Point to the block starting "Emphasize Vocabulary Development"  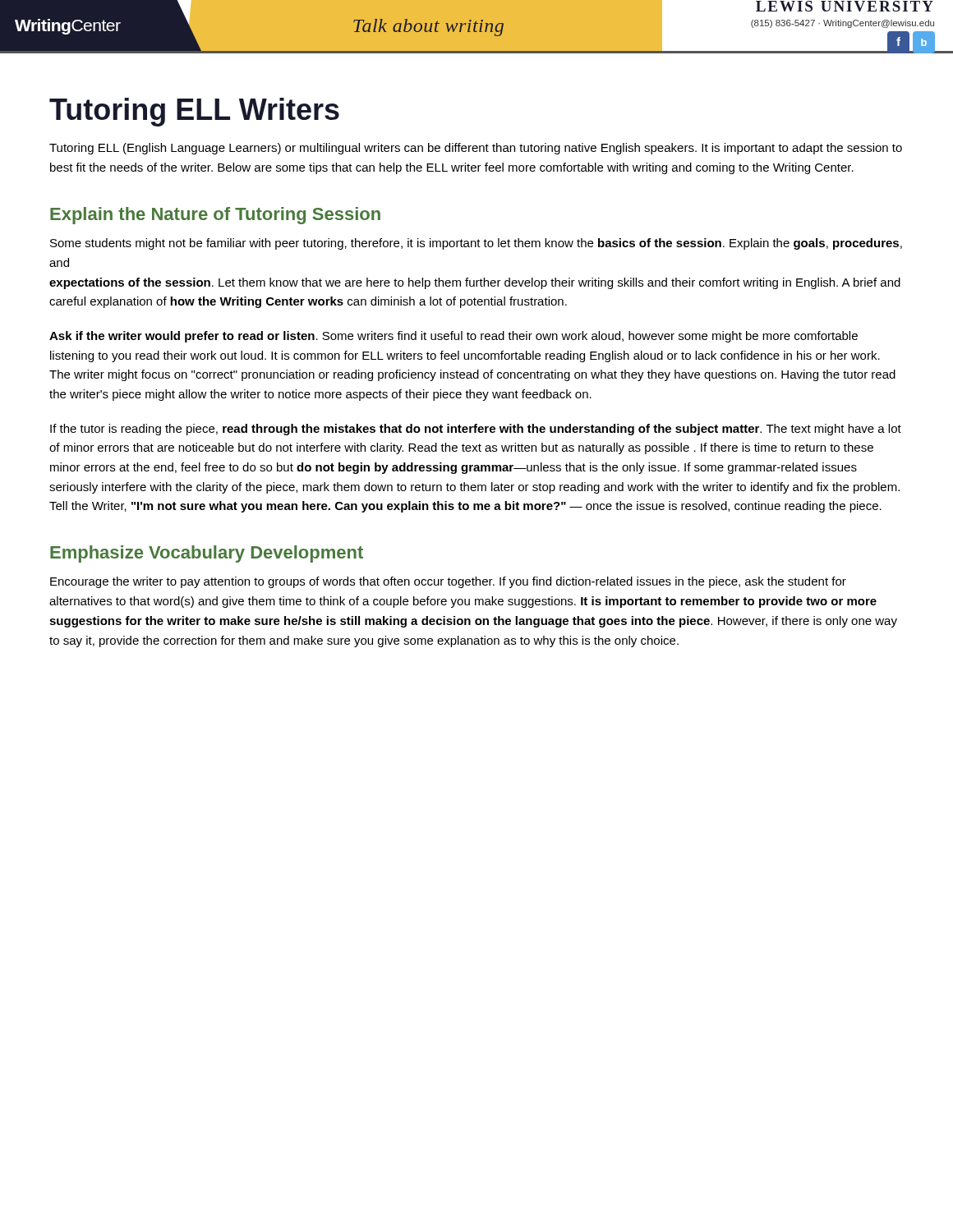click(206, 553)
